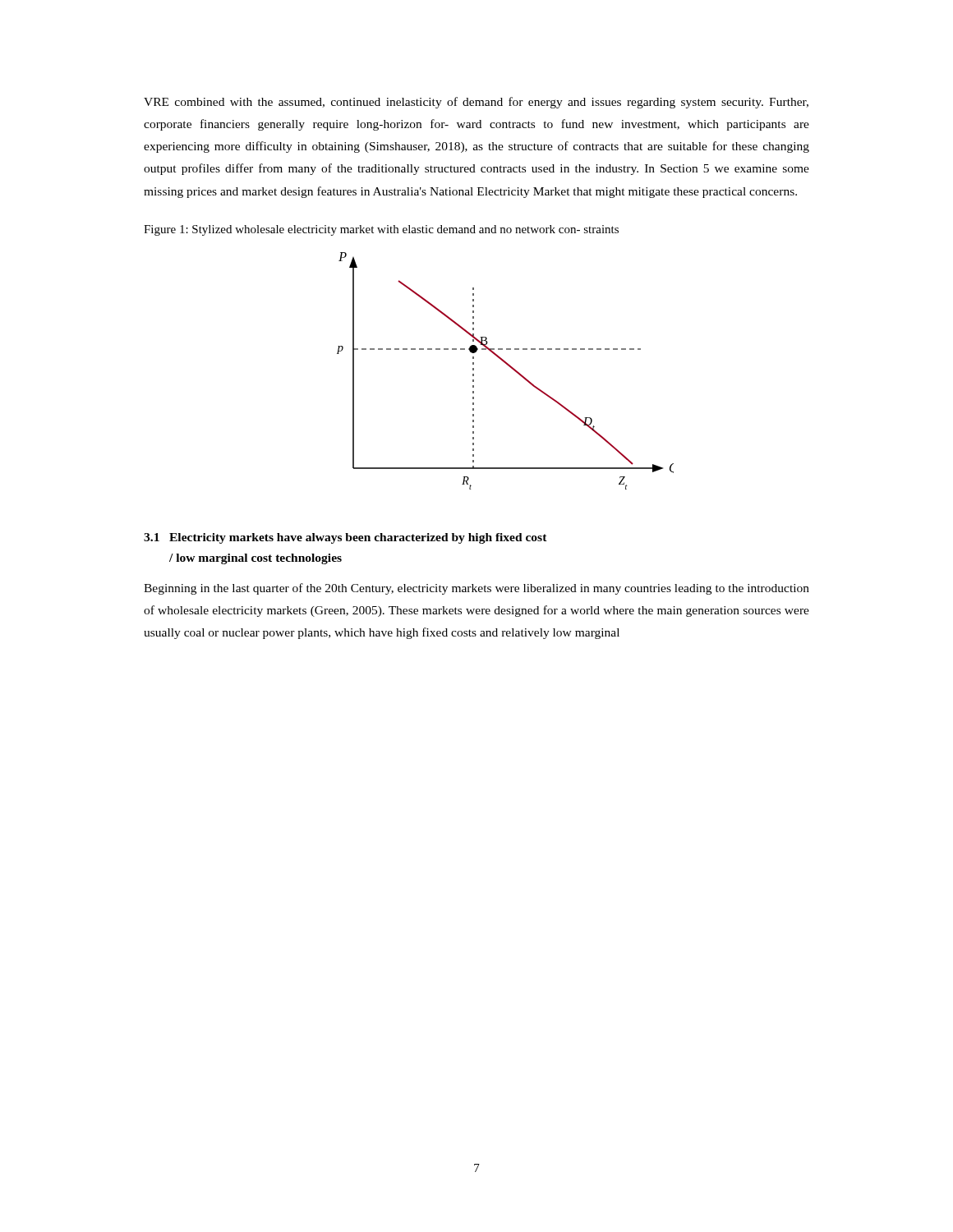
Task: Locate the caption that opens with "Figure 1: Stylized wholesale electricity"
Action: tap(381, 229)
